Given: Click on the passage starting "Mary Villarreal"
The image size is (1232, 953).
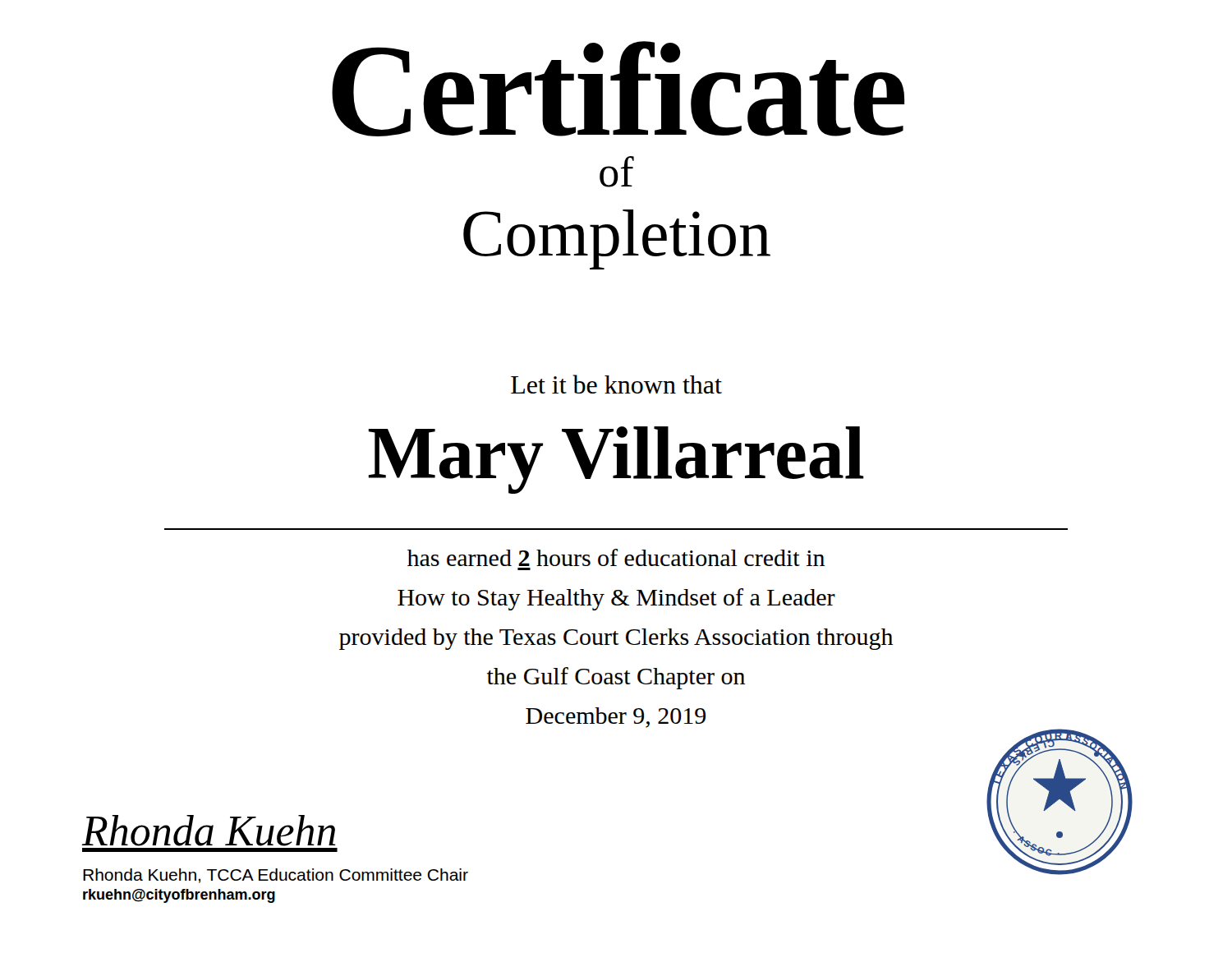Looking at the screenshot, I should [x=616, y=453].
